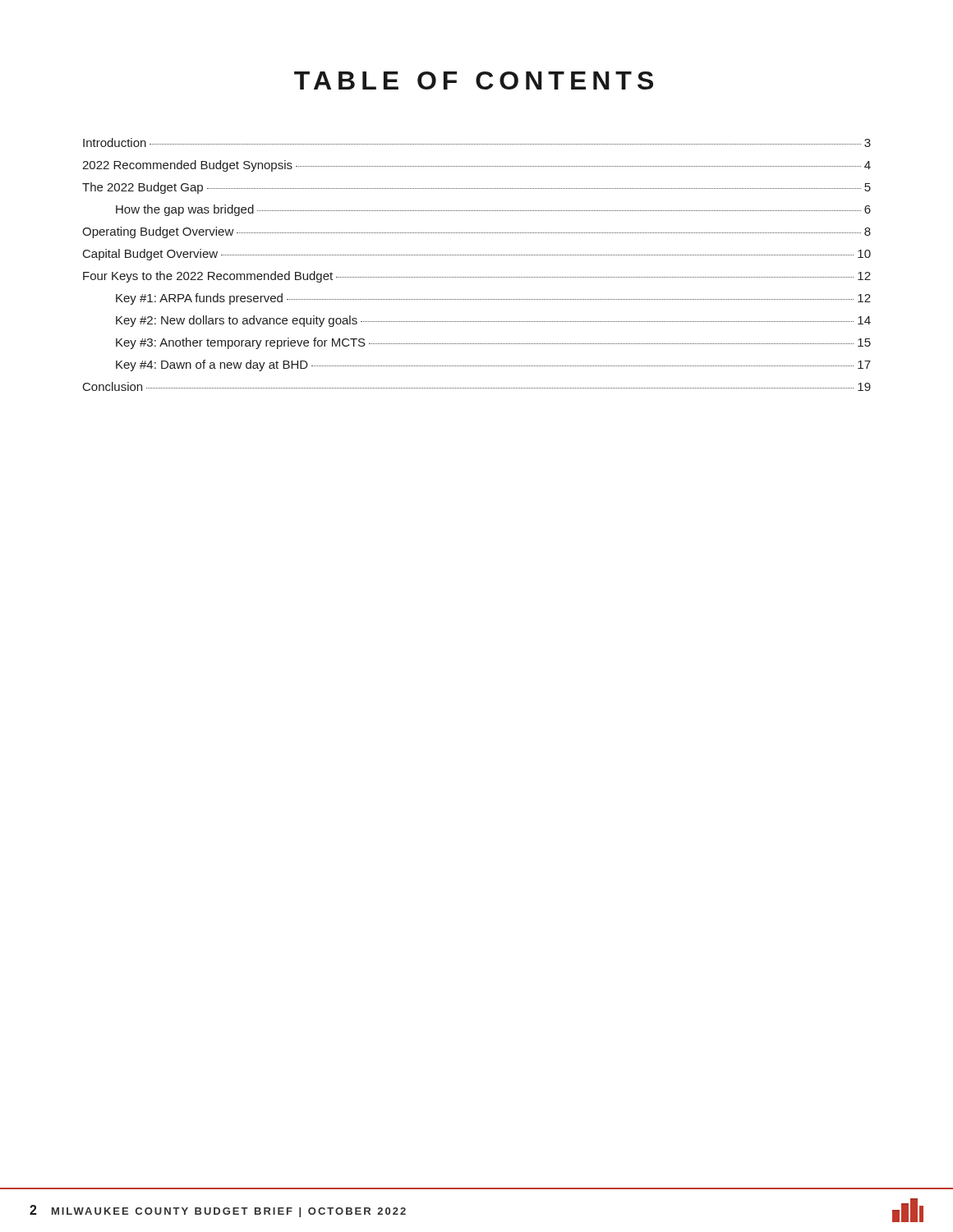The height and width of the screenshot is (1232, 953).
Task: Navigate to the text block starting "The 2022 Budget Gap"
Action: tap(476, 187)
